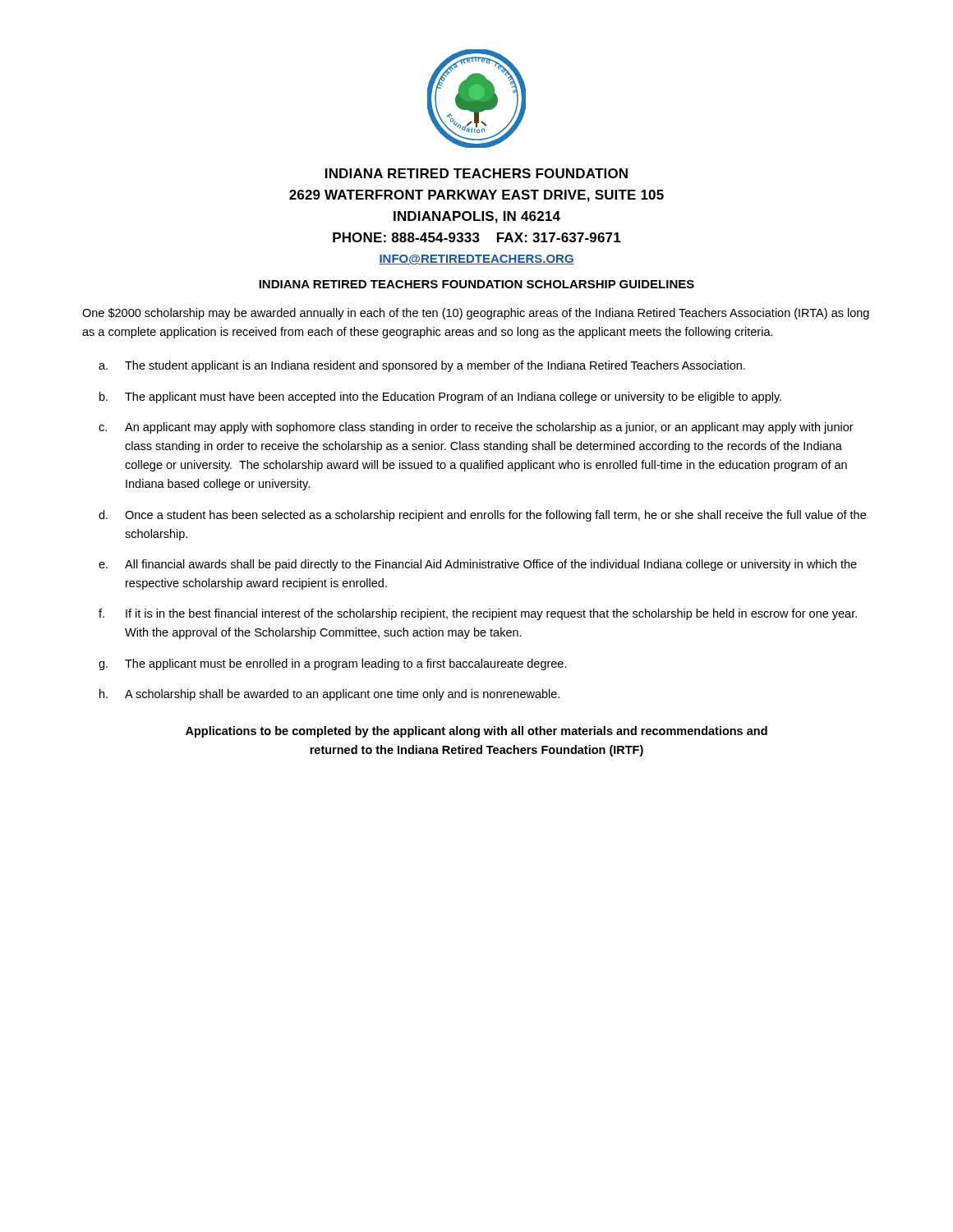Click the passage that begins "h. A scholarship shall be"
This screenshot has width=953, height=1232.
click(485, 694)
